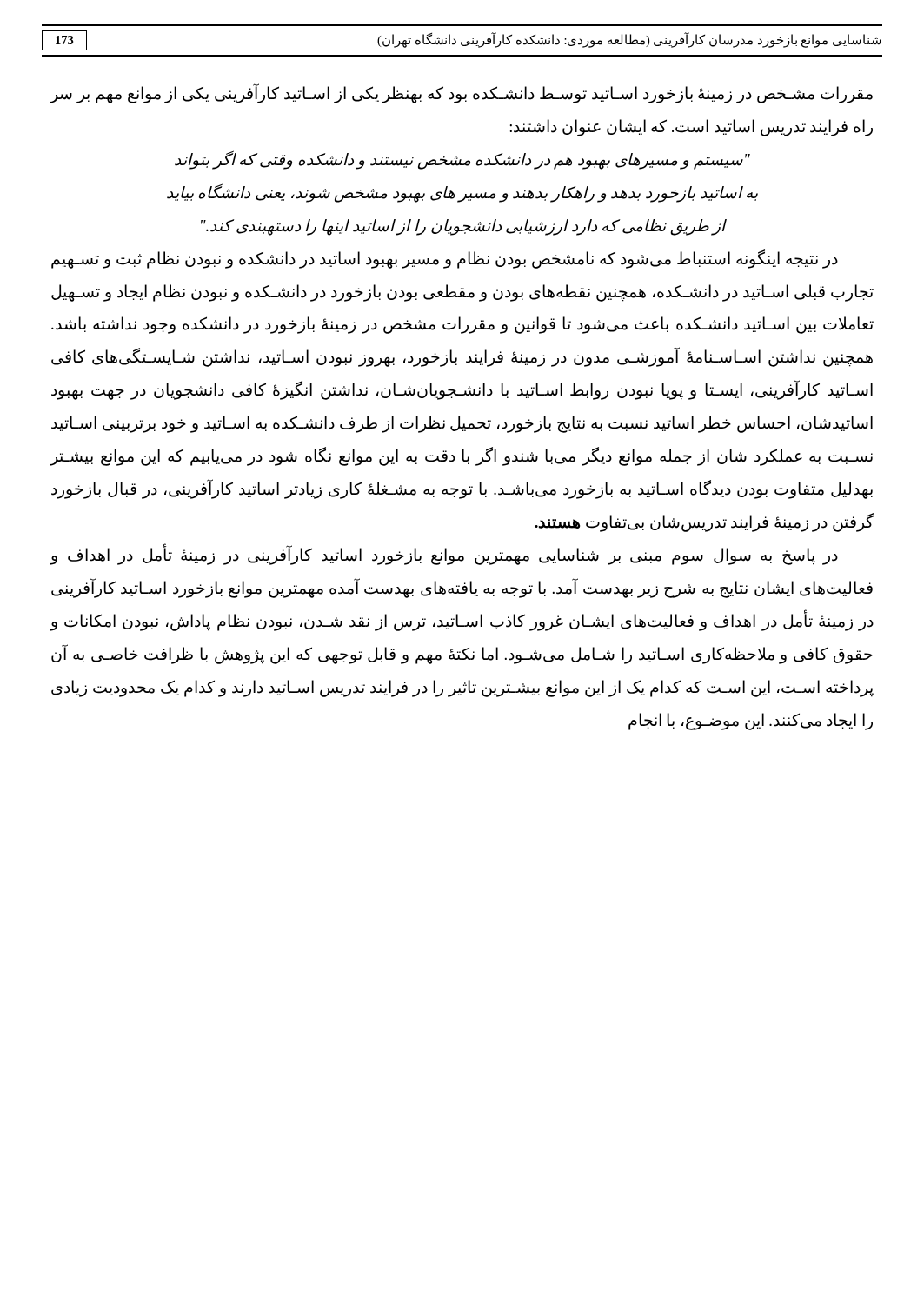The height and width of the screenshot is (1304, 924).
Task: Navigate to the text starting "مقررات مشـخص در زمینهٔ بازخورد"
Action: [x=462, y=110]
